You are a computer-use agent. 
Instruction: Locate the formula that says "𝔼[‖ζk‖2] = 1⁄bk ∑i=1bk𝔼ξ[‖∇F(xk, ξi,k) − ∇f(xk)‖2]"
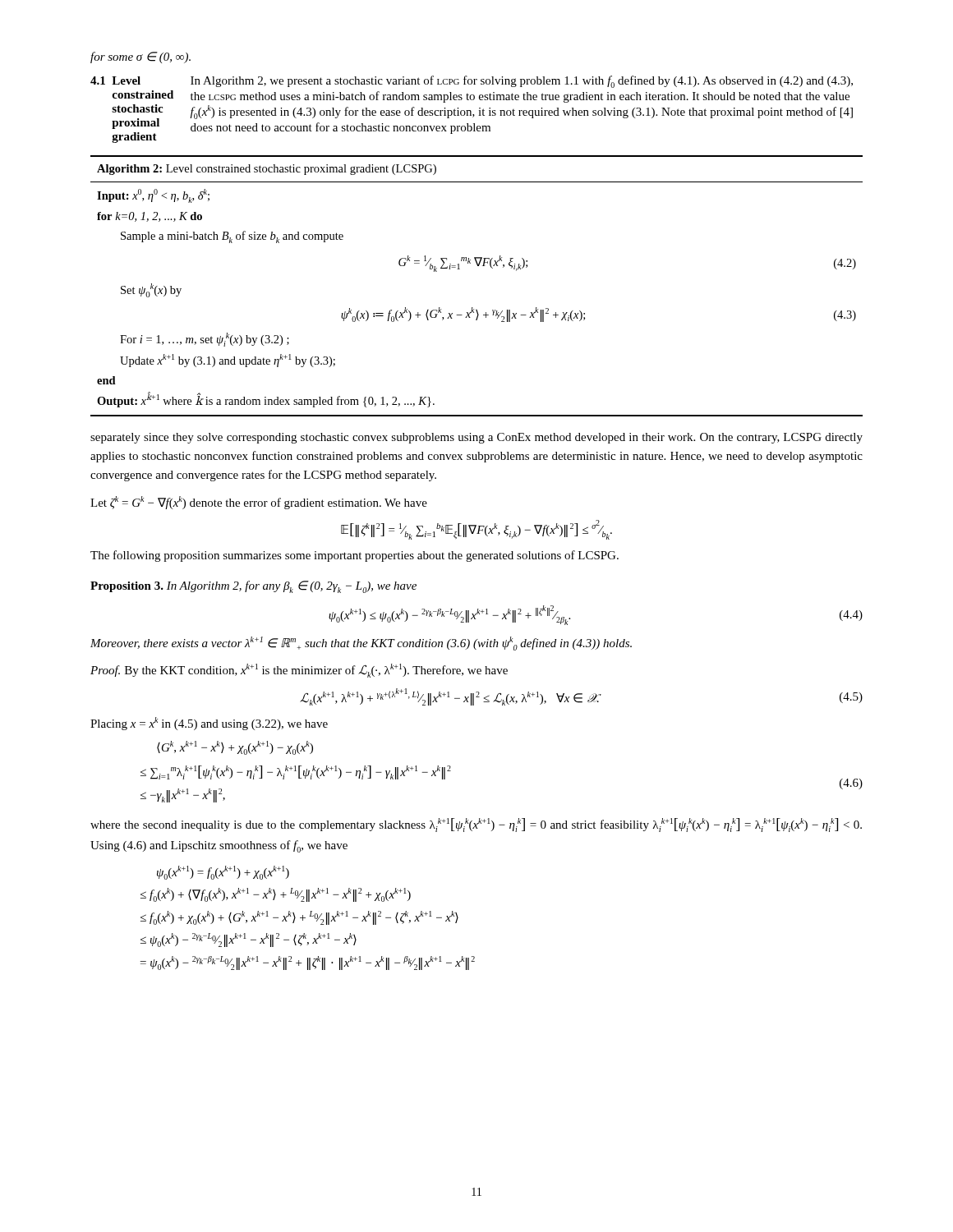point(476,529)
